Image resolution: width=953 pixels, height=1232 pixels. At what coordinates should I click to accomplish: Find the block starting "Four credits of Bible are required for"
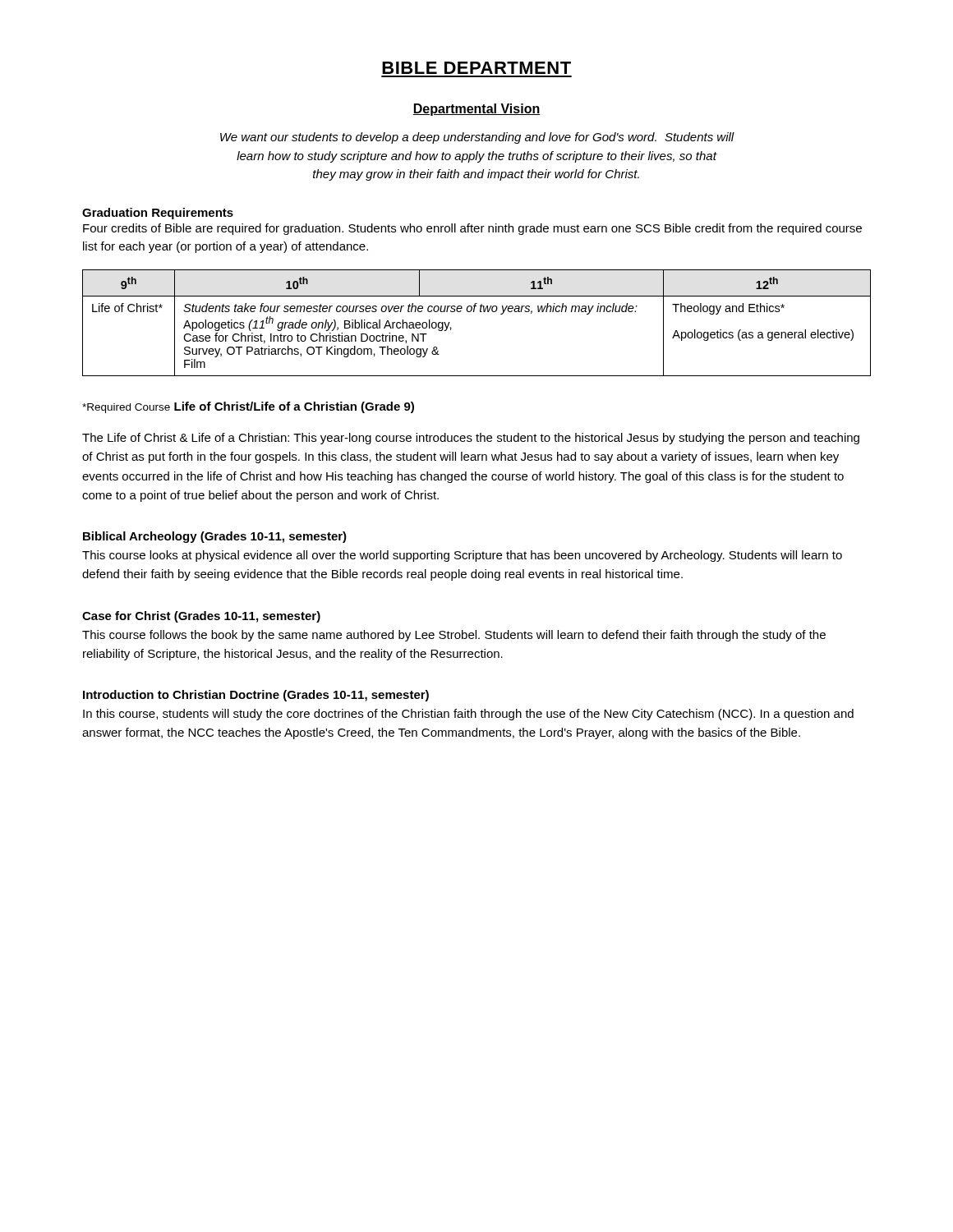click(x=476, y=237)
